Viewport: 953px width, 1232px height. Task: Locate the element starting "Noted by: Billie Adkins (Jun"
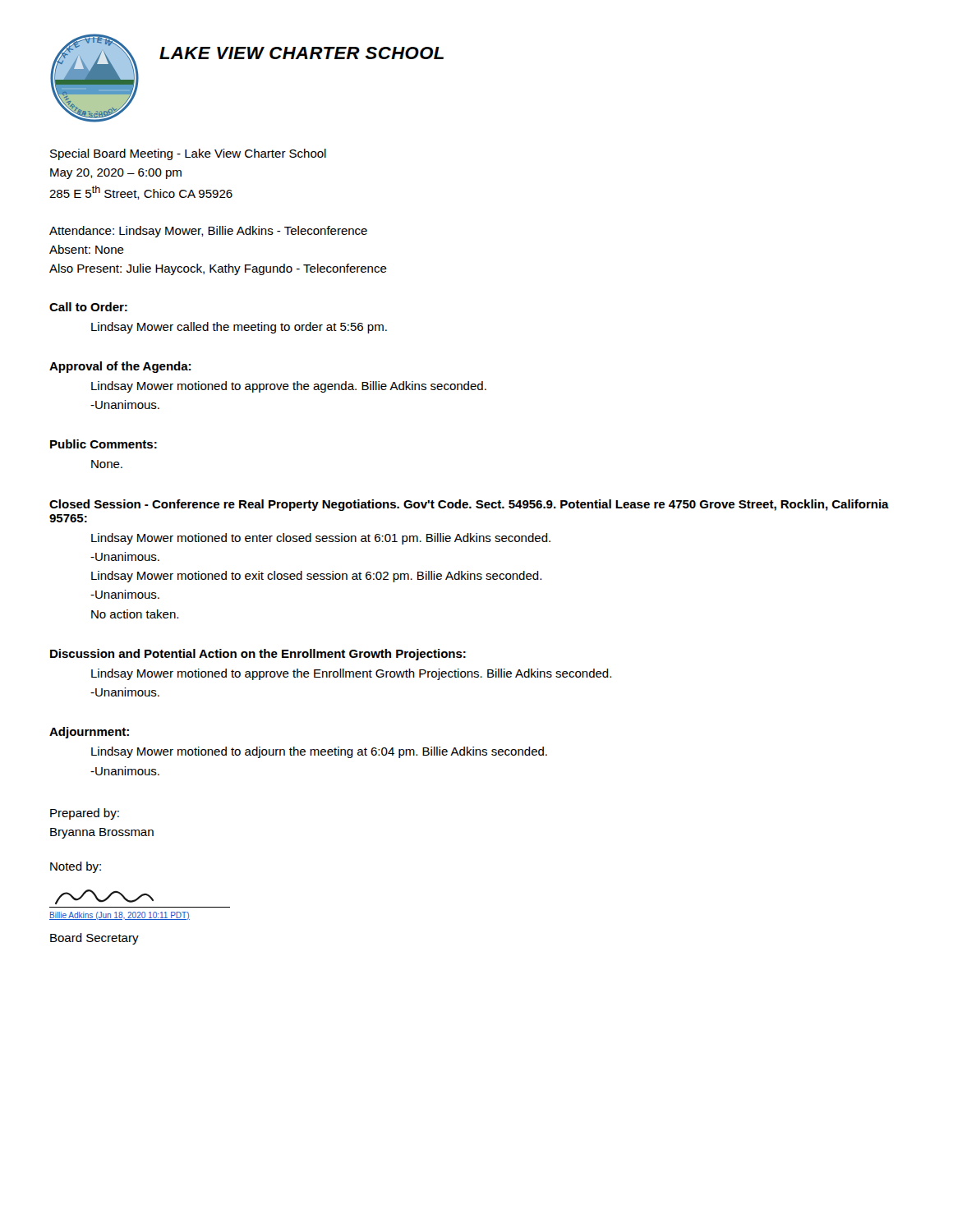(x=76, y=867)
